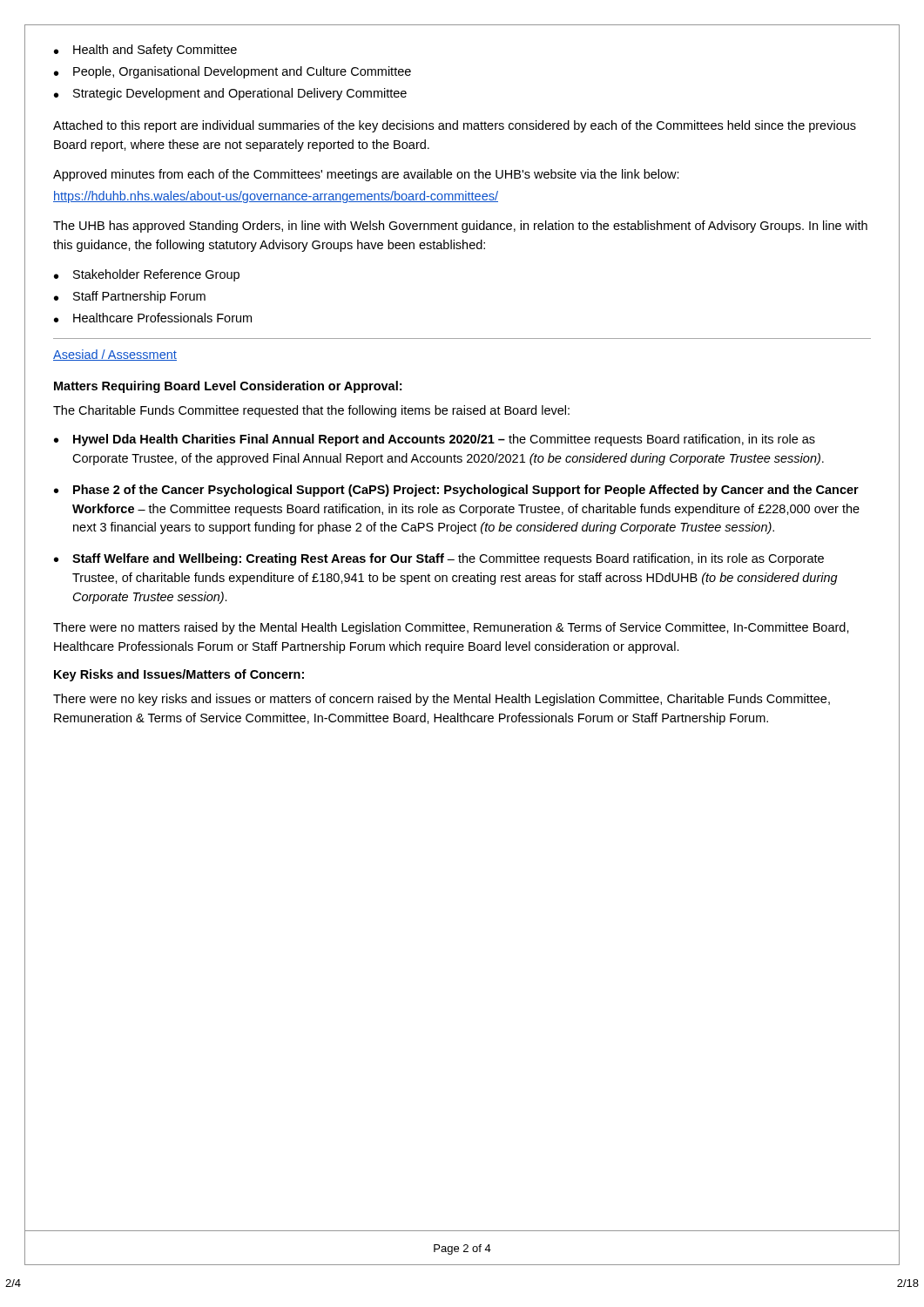The width and height of the screenshot is (924, 1307).
Task: Click on the text block starting "Matters Requiring Board Level"
Action: (x=228, y=387)
